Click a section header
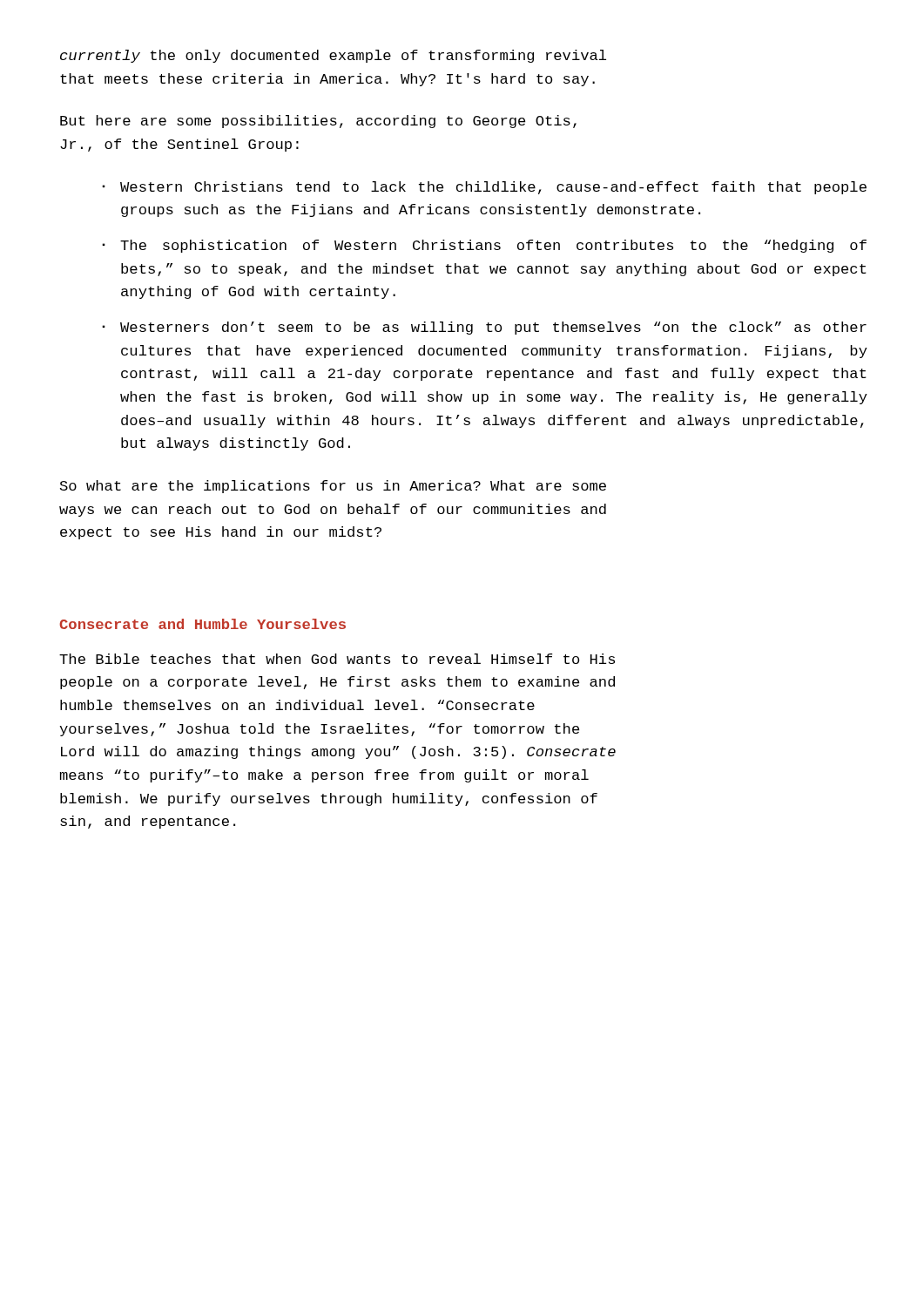This screenshot has width=924, height=1307. 203,625
